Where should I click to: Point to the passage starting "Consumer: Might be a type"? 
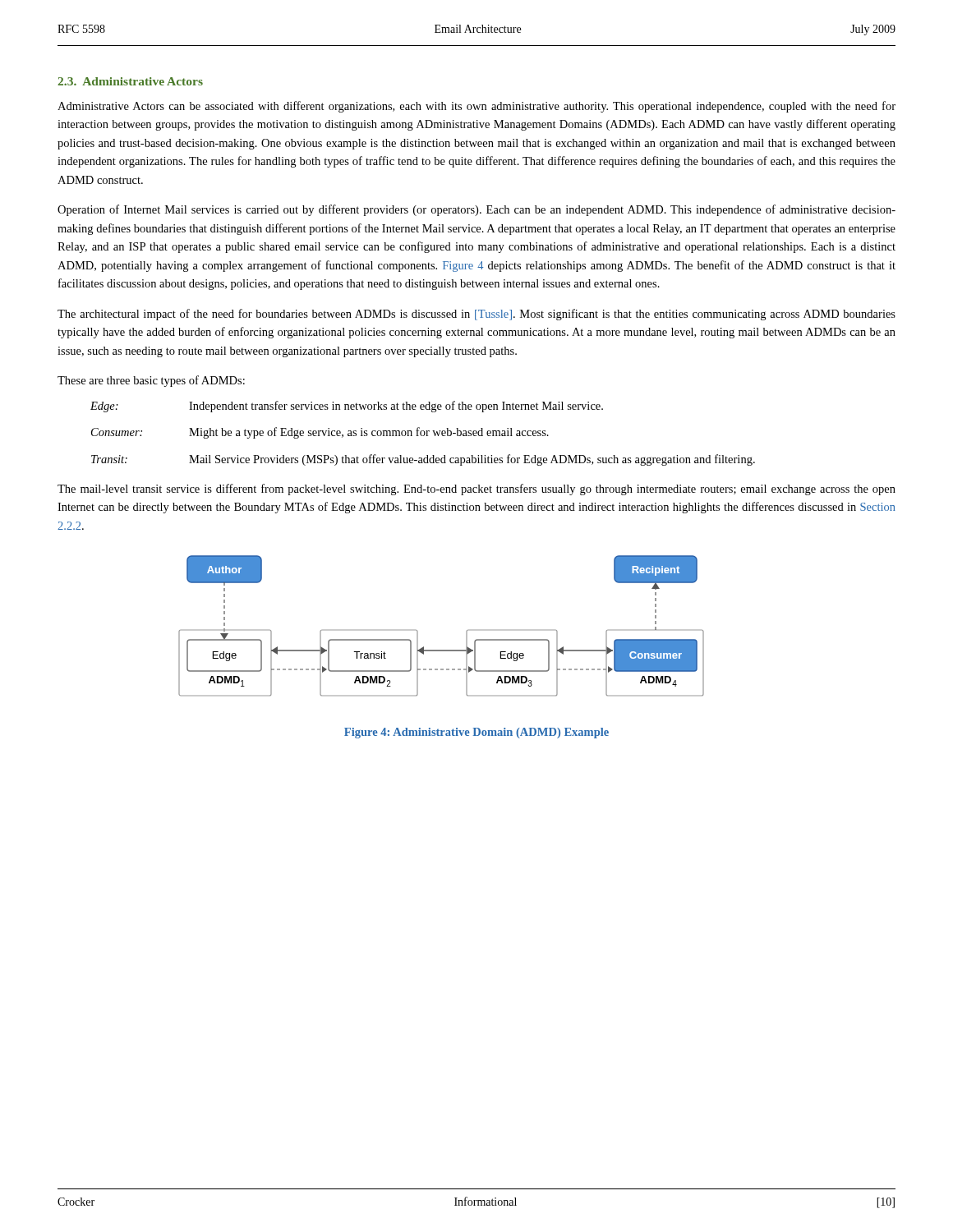(x=493, y=432)
